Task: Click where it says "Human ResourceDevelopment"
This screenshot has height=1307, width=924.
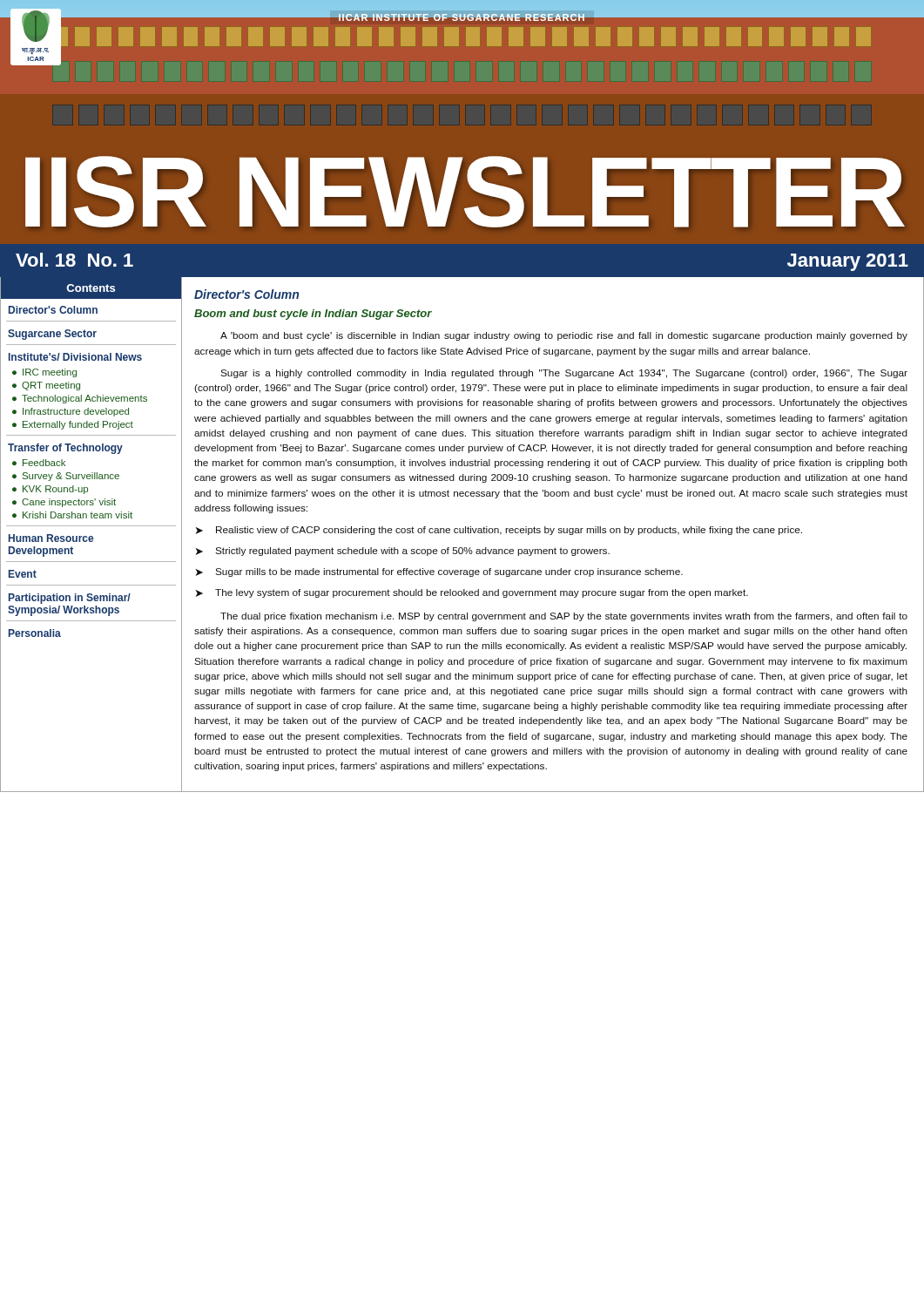Action: pos(51,545)
